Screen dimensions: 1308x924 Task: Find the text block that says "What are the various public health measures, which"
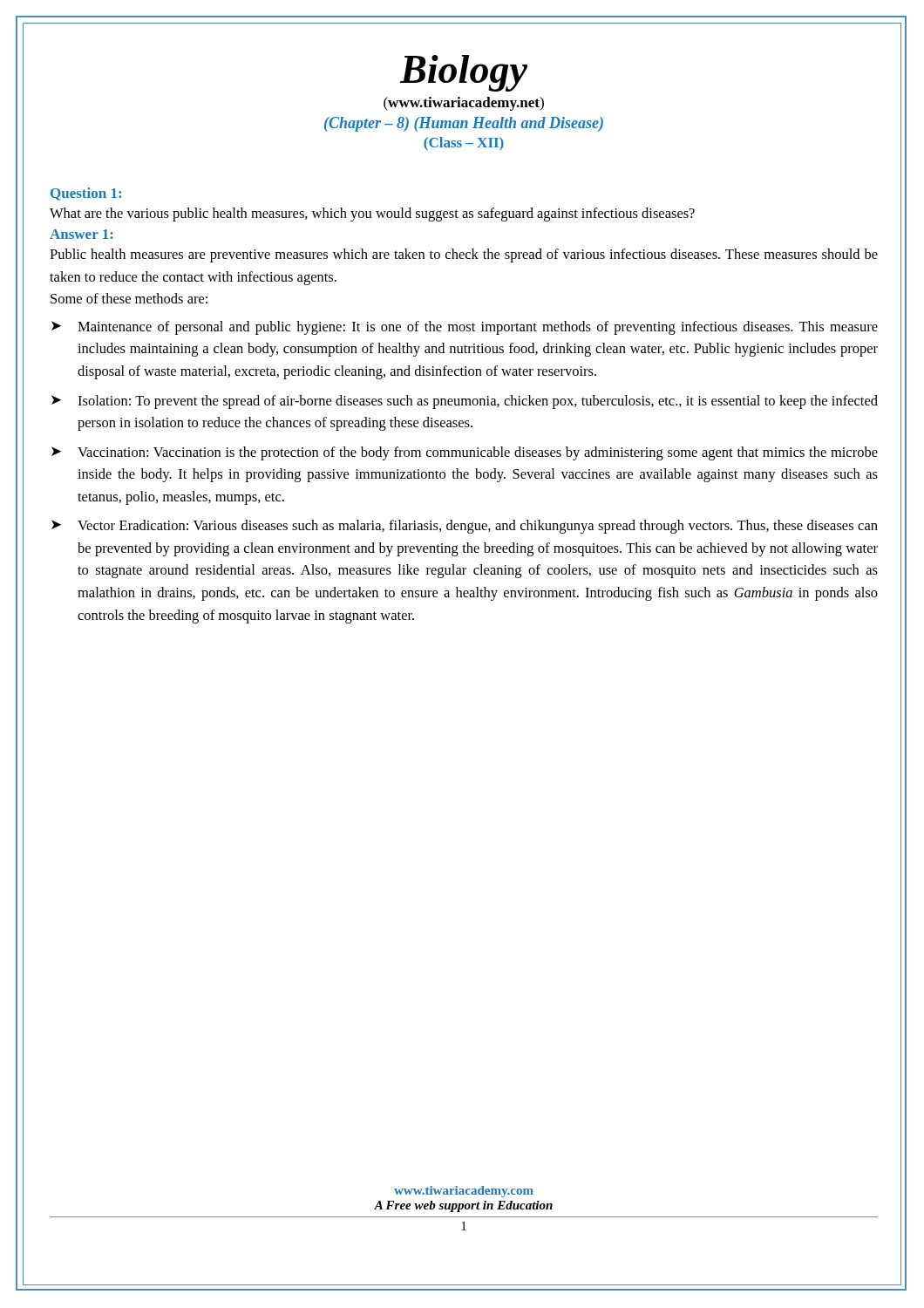click(x=372, y=213)
